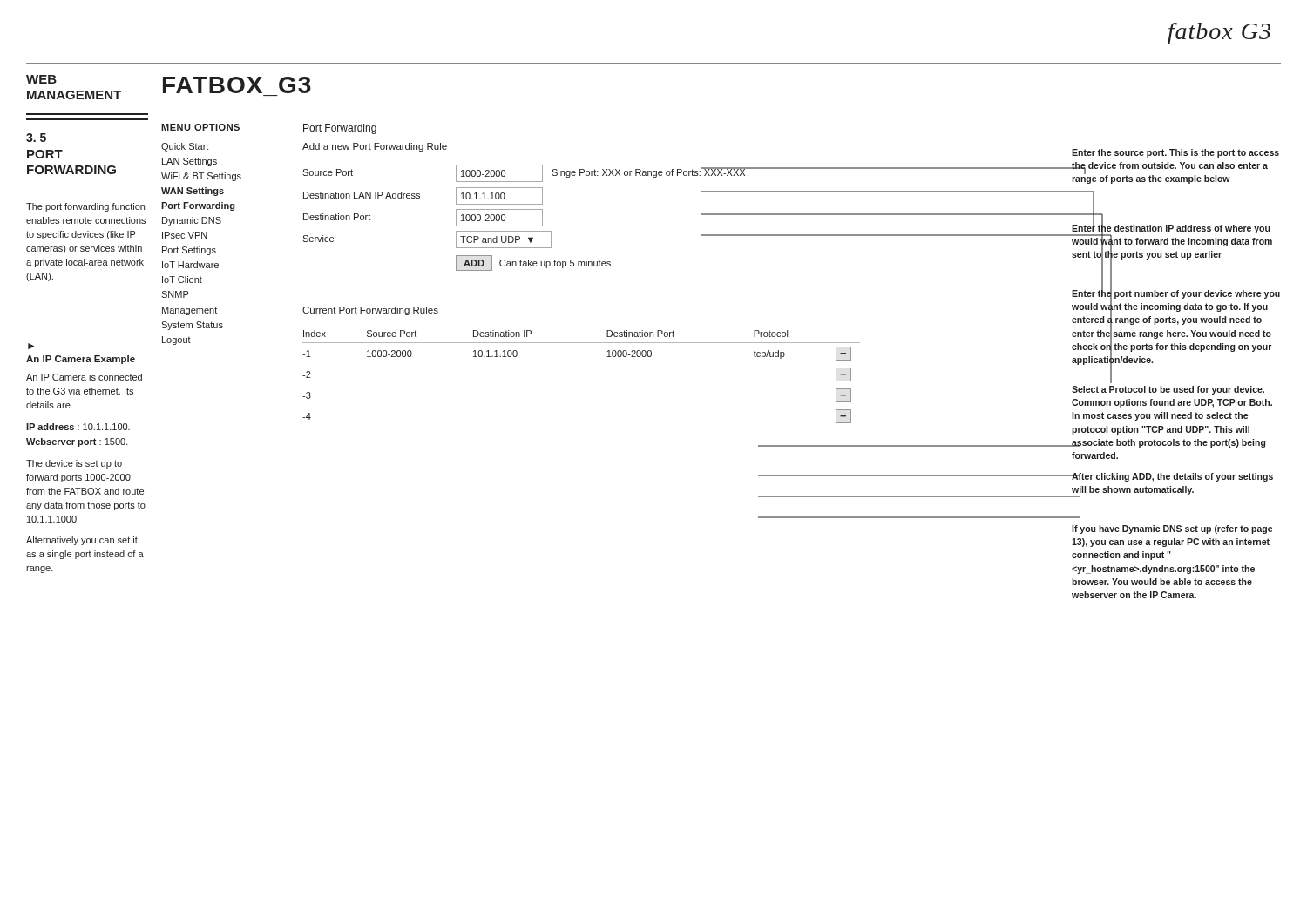Find the block on this page that starts "Enter the destination IP address"
Viewport: 1307px width, 924px height.
point(1172,241)
